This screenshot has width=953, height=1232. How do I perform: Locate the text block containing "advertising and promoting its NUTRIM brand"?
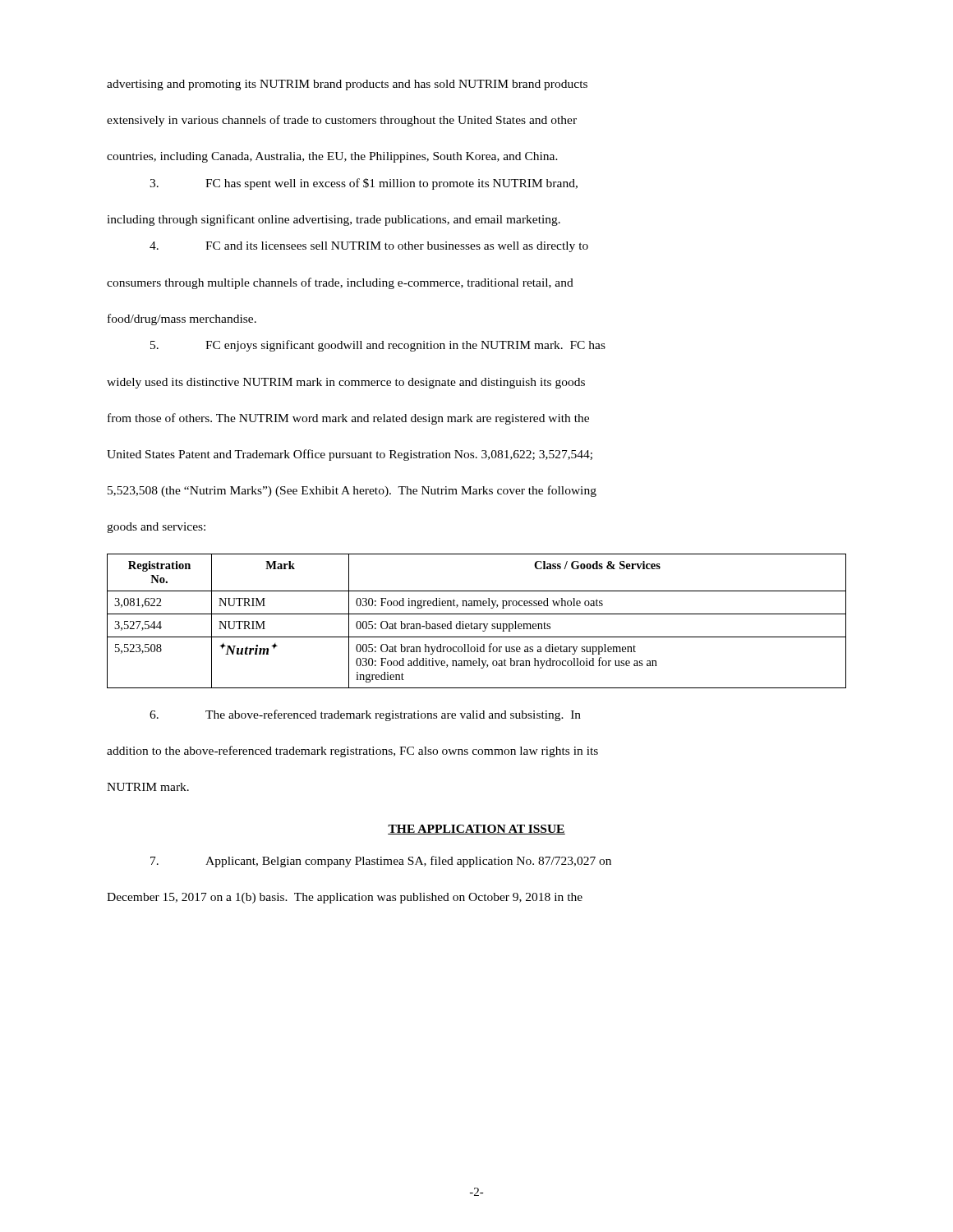[x=476, y=120]
